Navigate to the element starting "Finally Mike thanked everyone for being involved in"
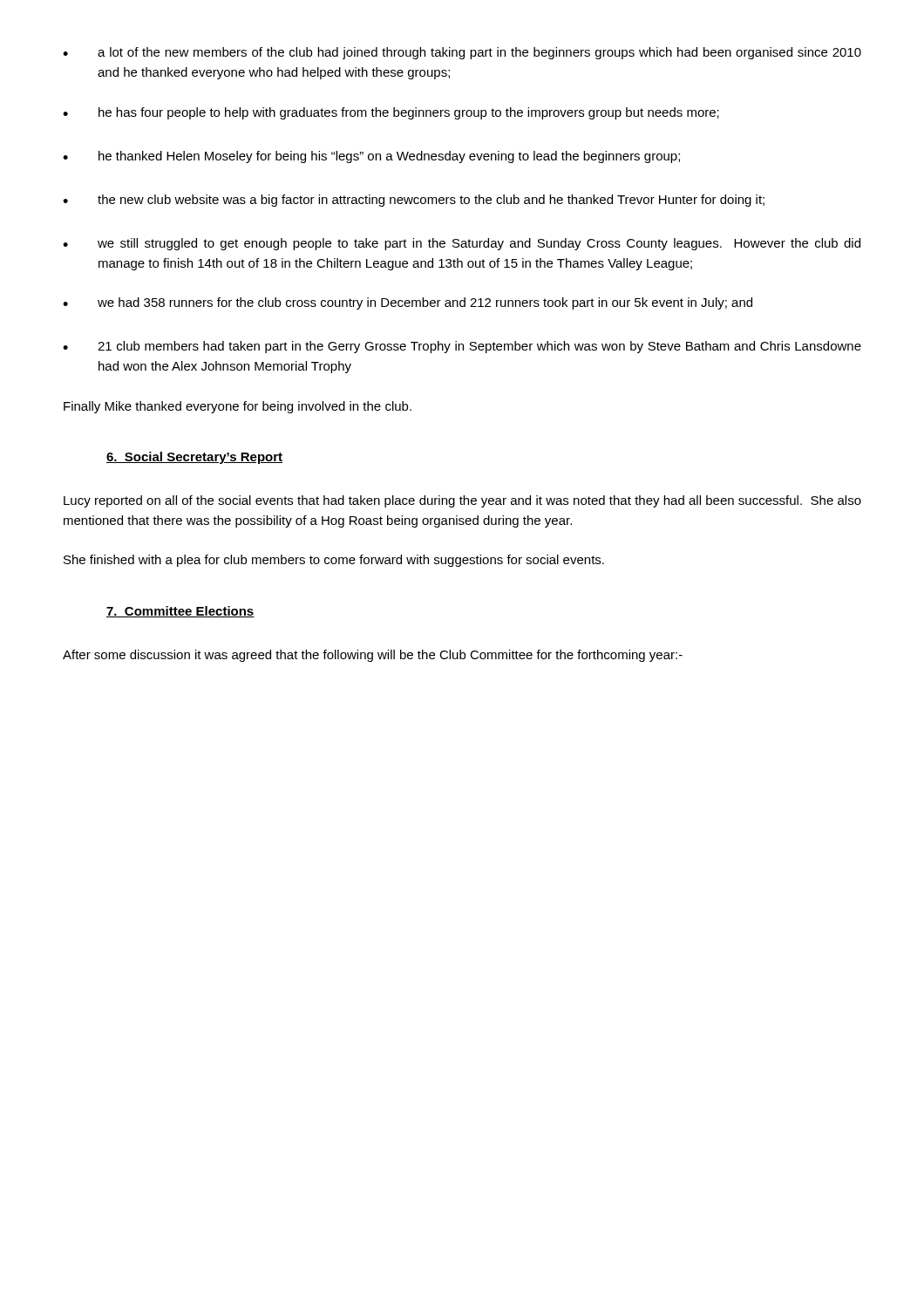 238,405
